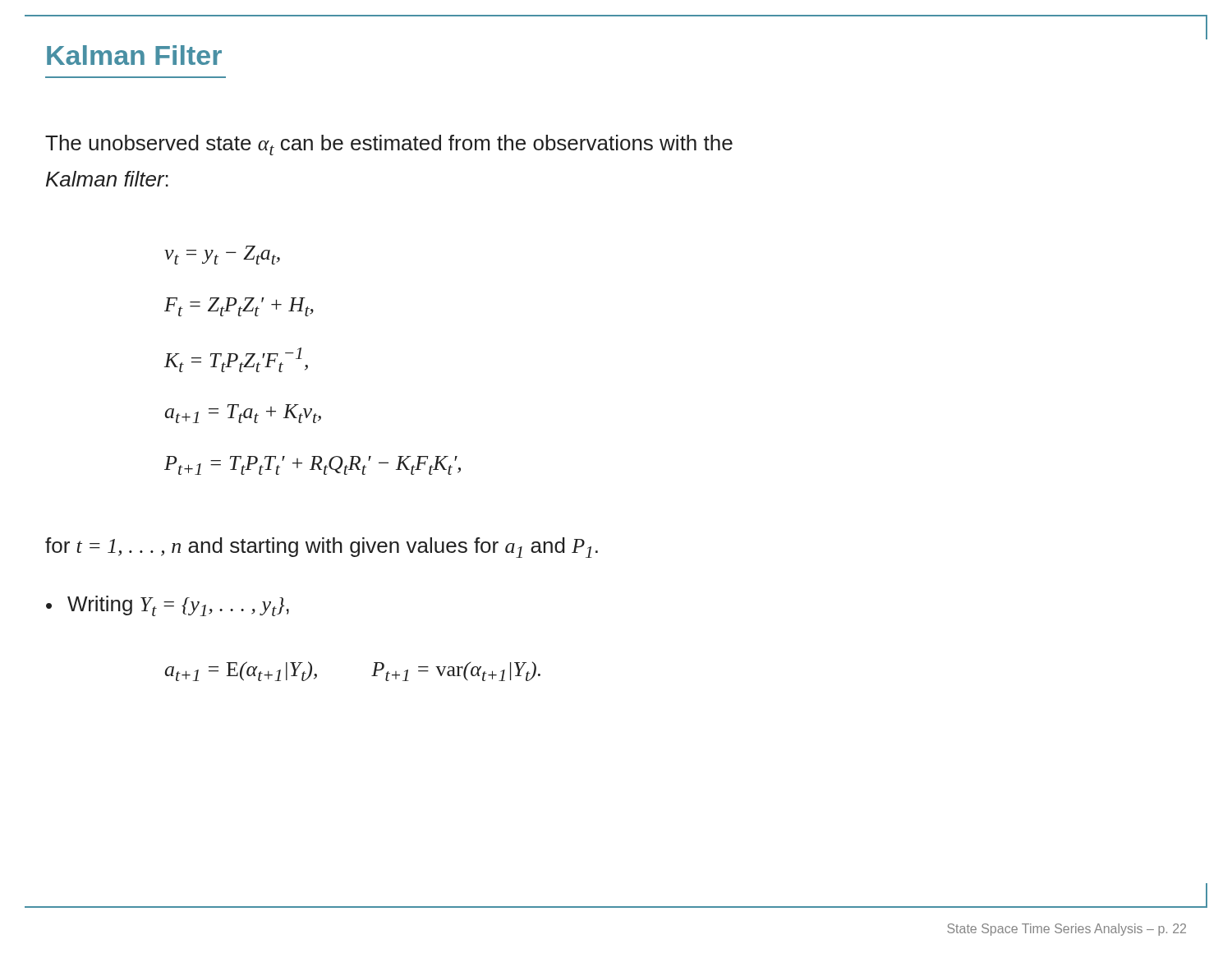This screenshot has width=1232, height=953.
Task: Click on the text block with the text "The unobserved state αt can"
Action: click(x=389, y=161)
